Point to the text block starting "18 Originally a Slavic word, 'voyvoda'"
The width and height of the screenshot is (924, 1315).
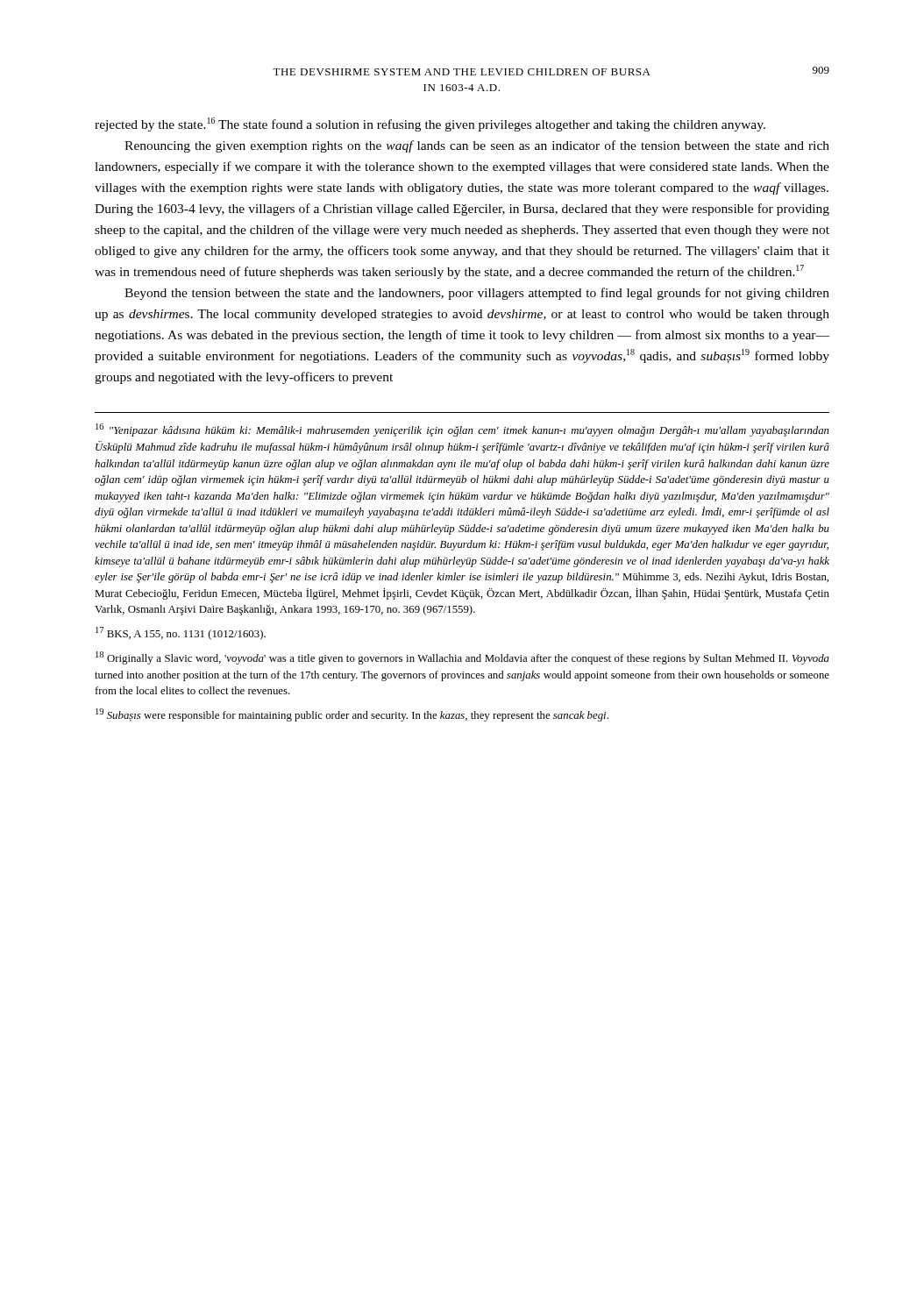point(462,673)
